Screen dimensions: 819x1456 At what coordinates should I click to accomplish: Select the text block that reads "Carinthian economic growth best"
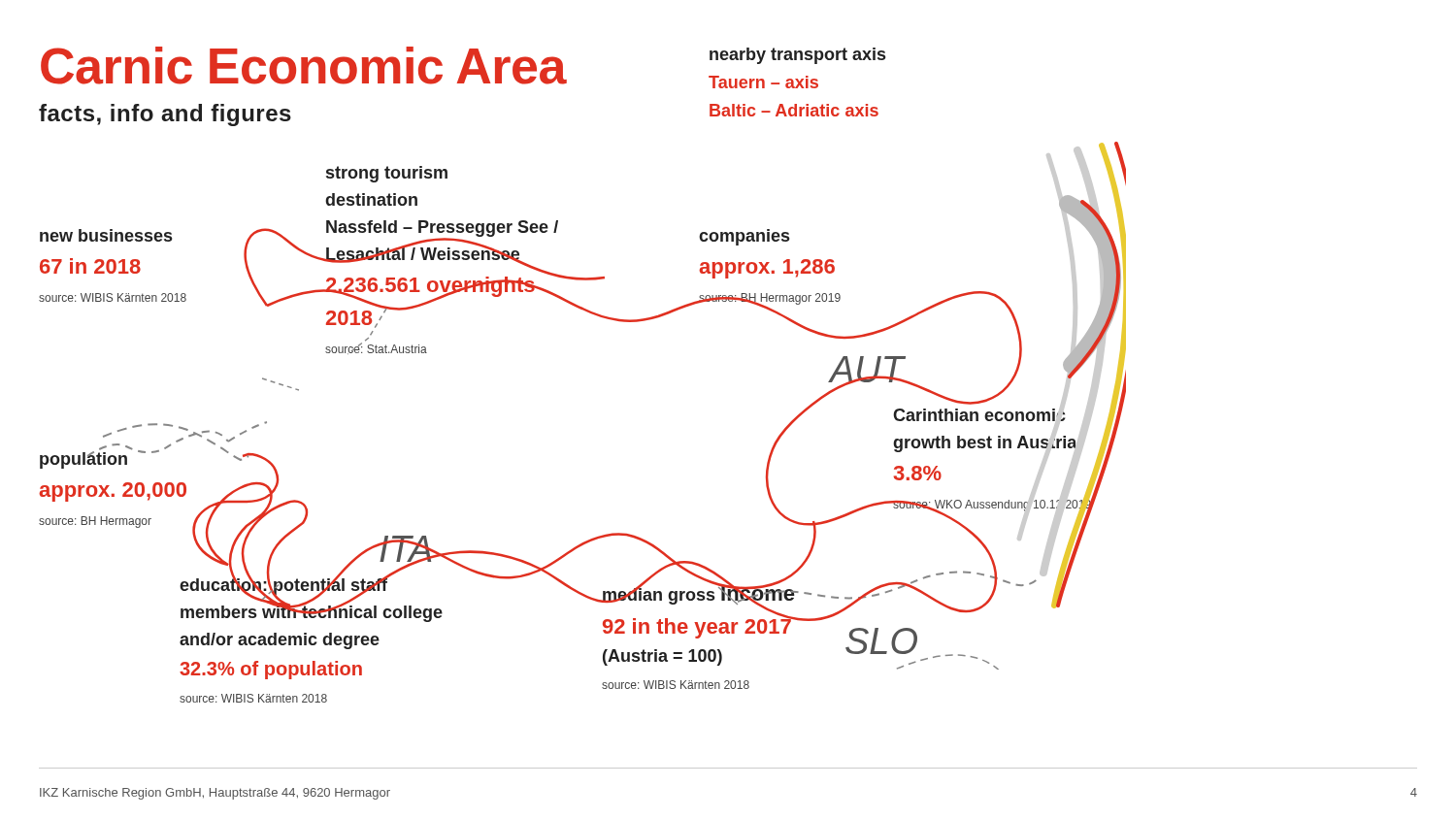pyautogui.click(x=992, y=458)
